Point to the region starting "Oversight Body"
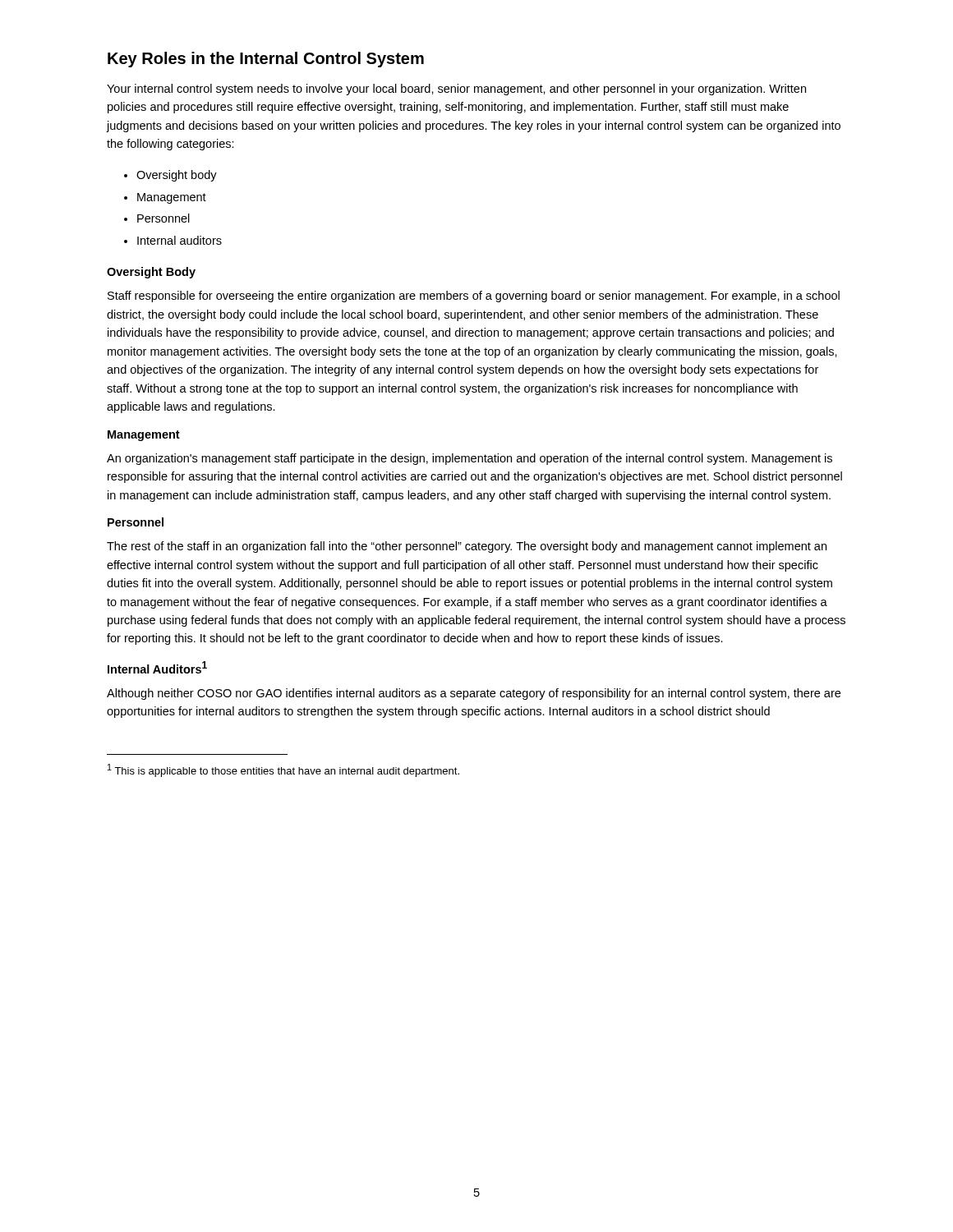 point(151,272)
